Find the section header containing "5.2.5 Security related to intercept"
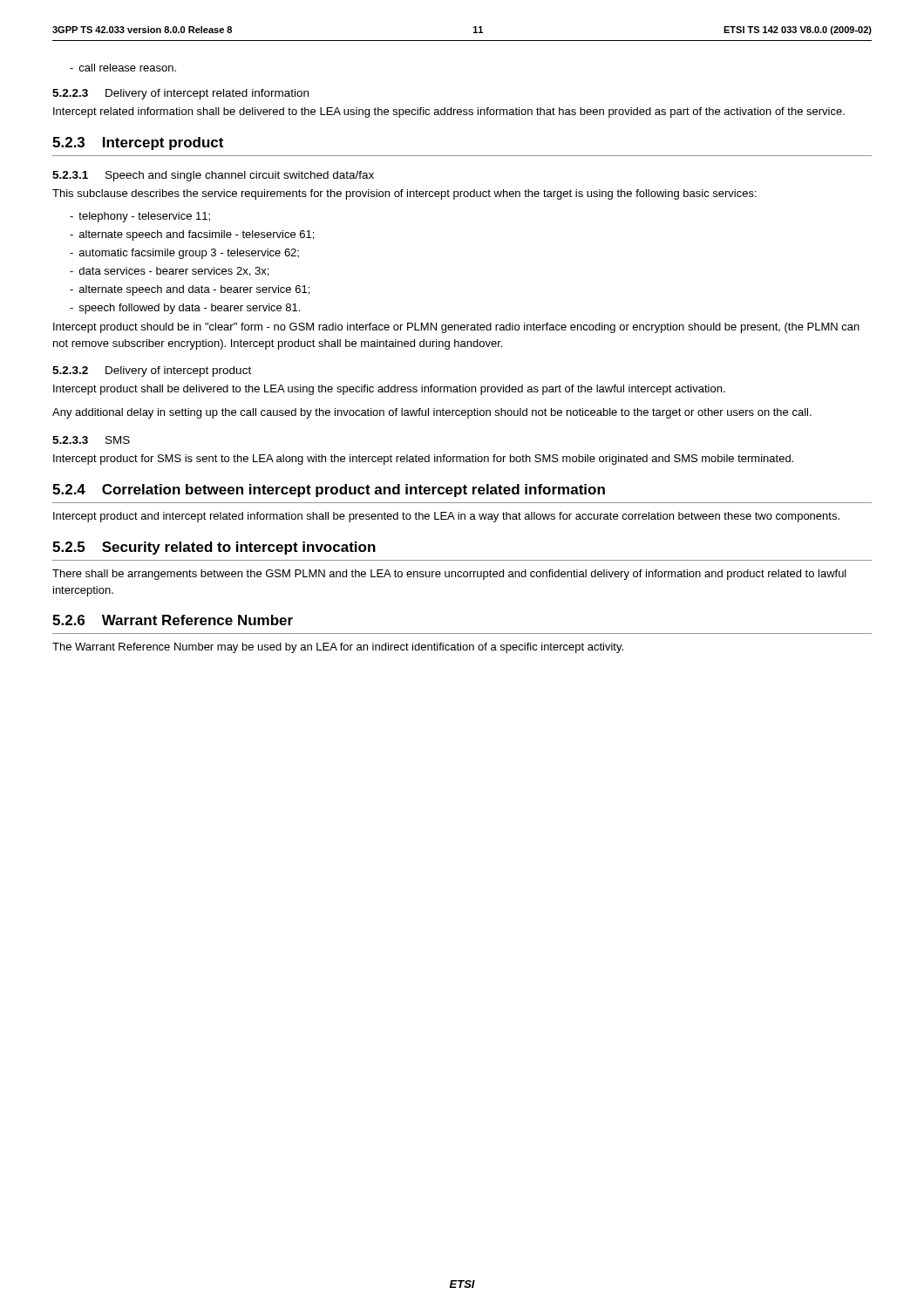The width and height of the screenshot is (924, 1308). point(462,550)
